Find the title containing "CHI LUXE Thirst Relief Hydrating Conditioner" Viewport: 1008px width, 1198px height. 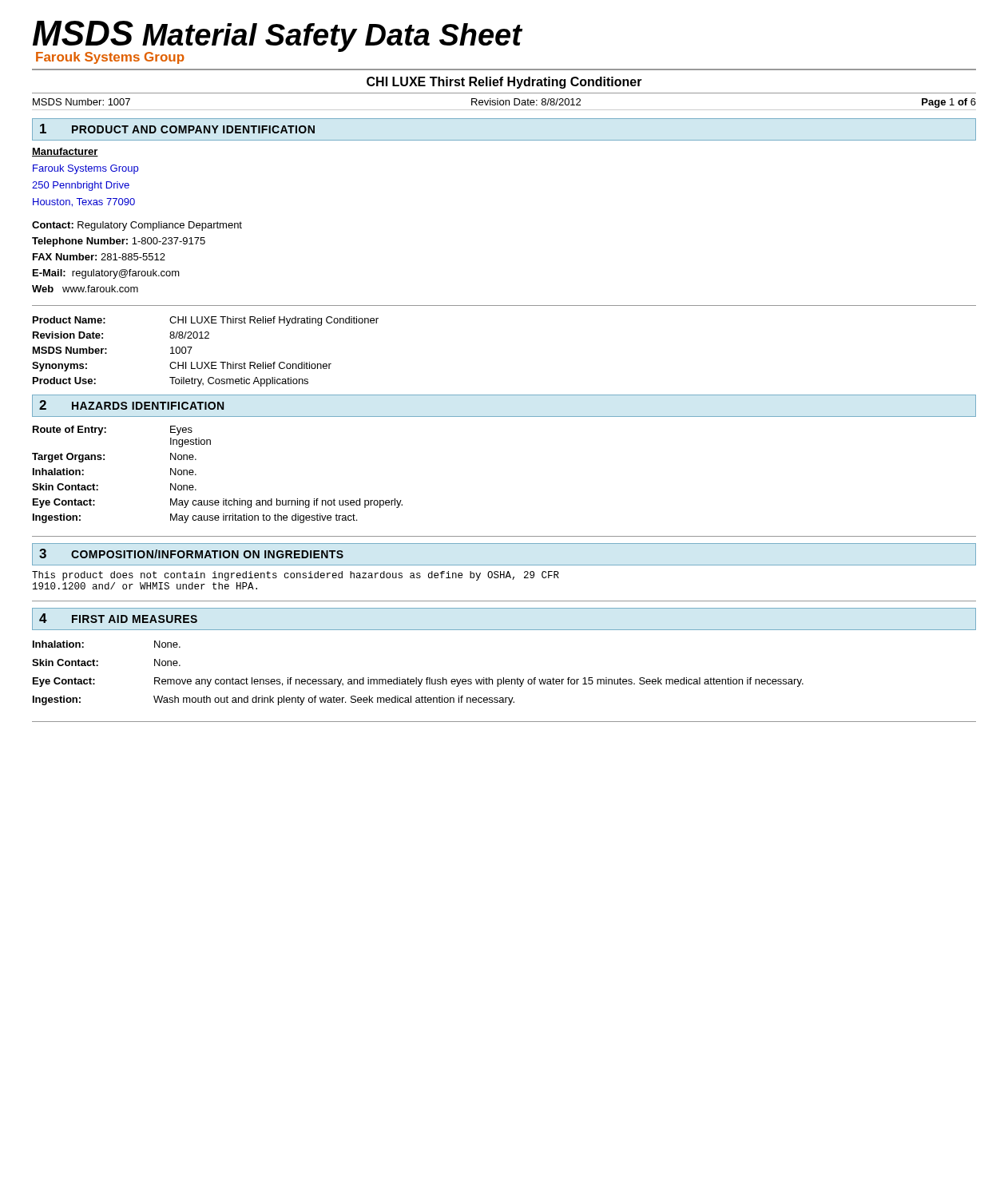504,82
